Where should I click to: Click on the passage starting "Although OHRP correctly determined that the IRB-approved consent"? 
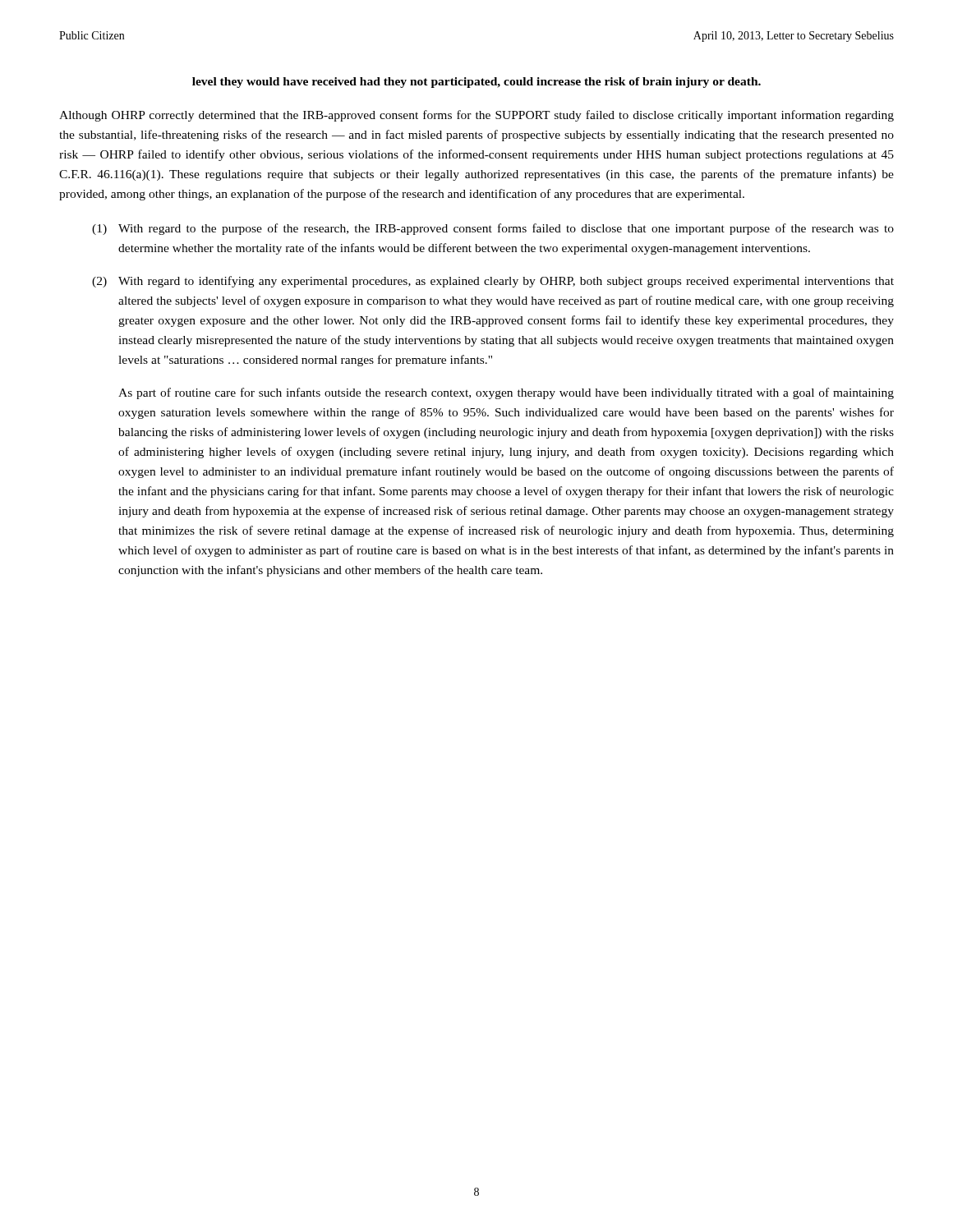[476, 154]
